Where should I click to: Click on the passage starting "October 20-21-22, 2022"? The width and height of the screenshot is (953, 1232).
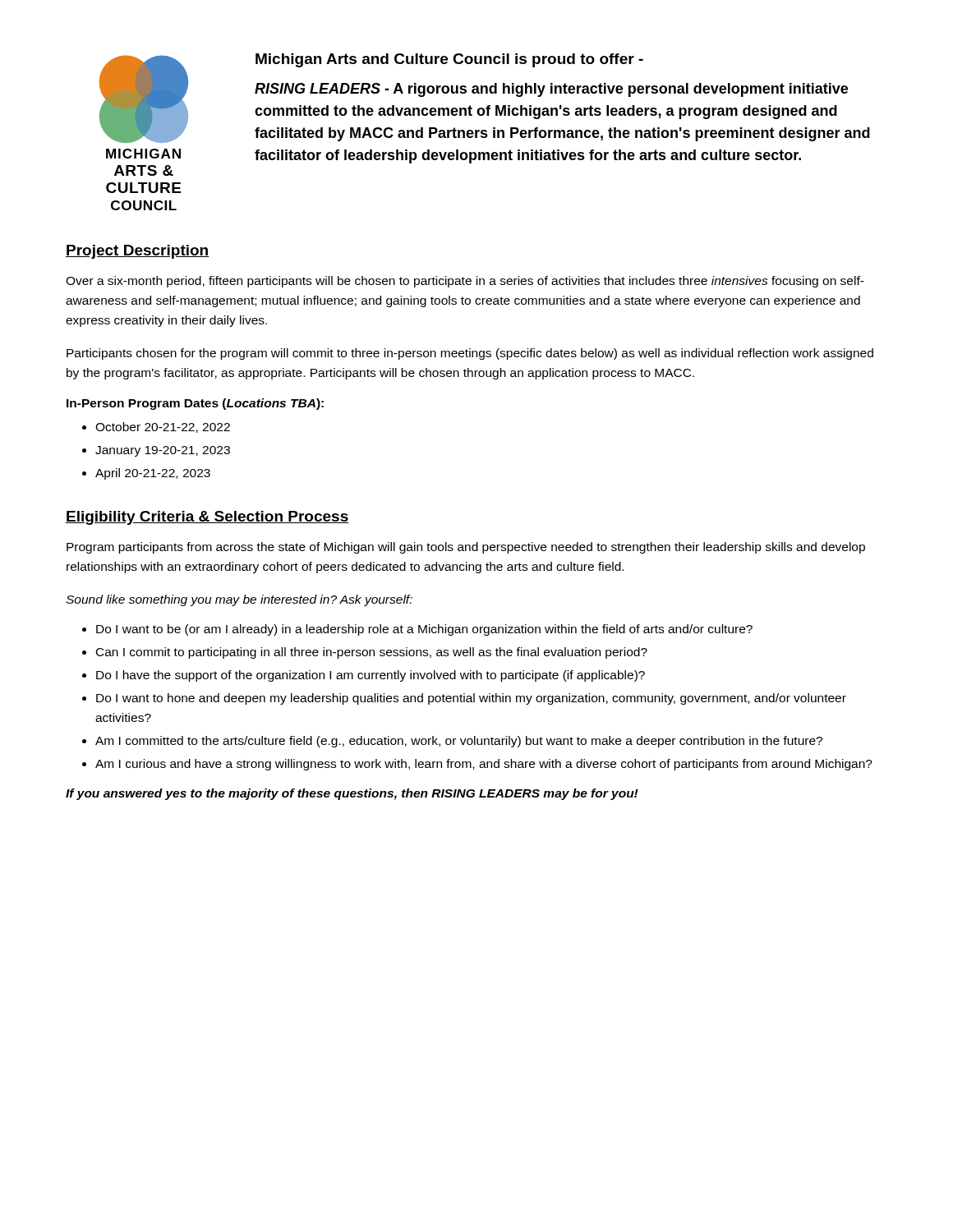(163, 427)
